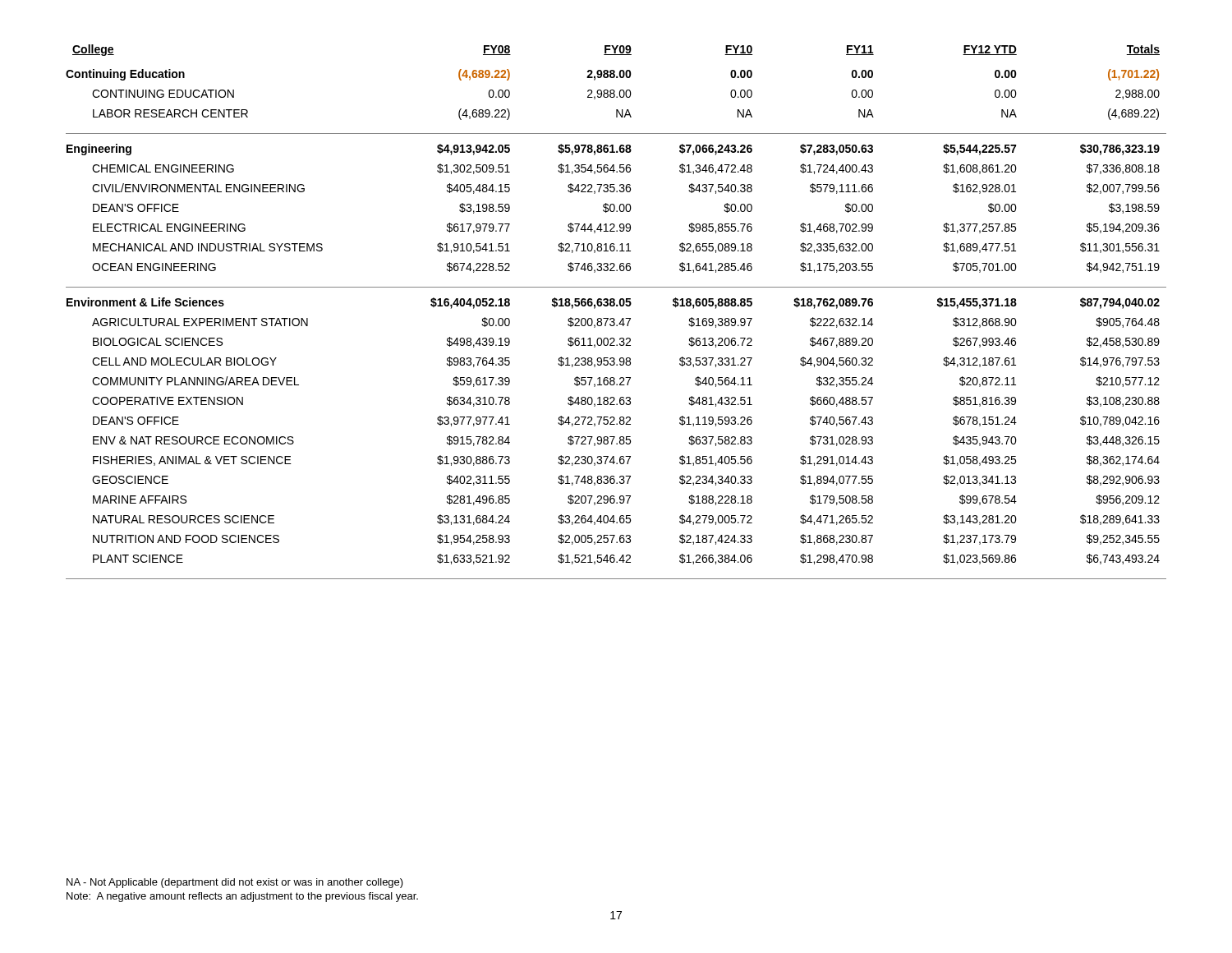Click on the element starting "NA - Not Applicable (department"

pos(235,882)
